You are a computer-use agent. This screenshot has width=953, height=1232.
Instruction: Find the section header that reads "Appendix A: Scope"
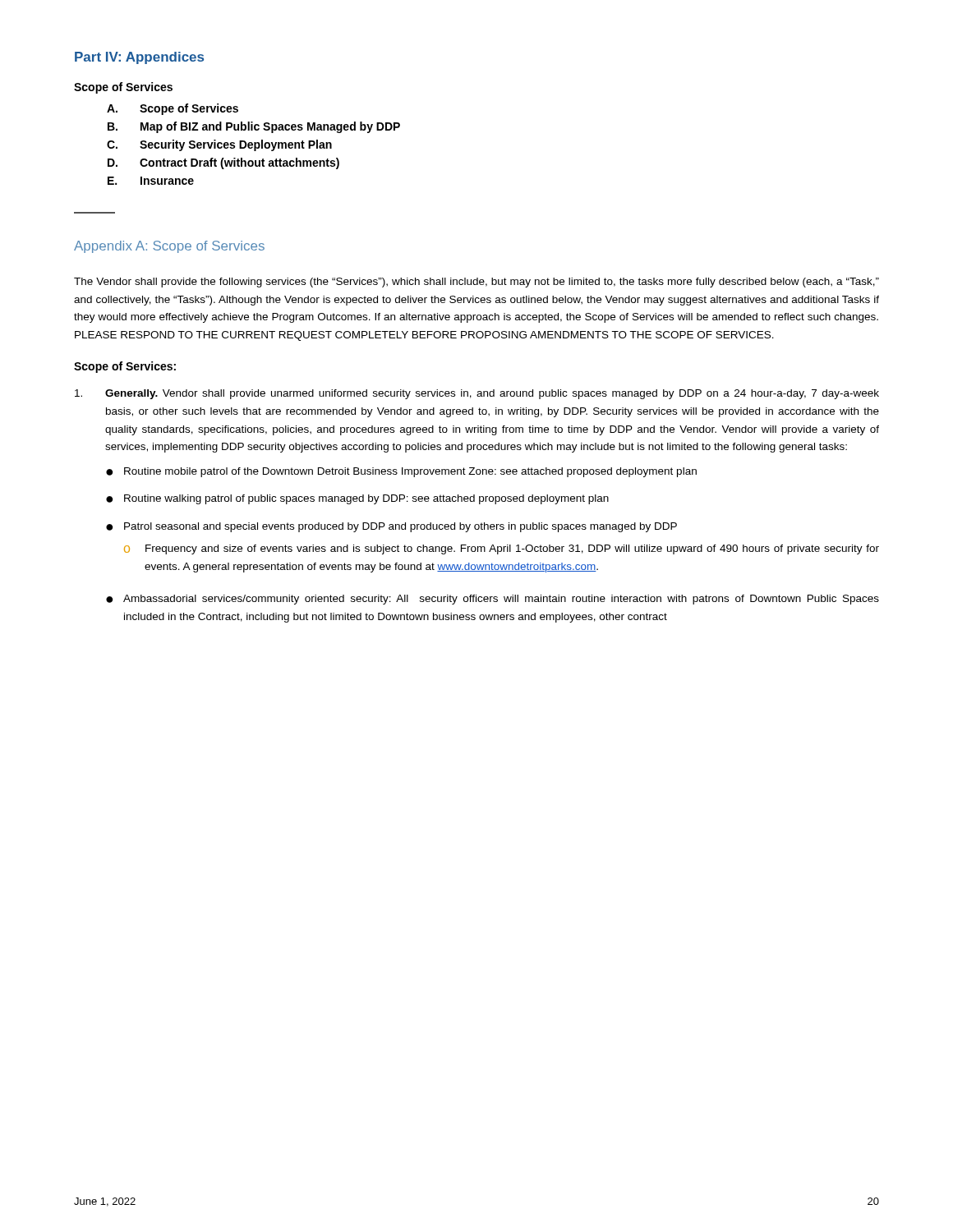pyautogui.click(x=169, y=246)
